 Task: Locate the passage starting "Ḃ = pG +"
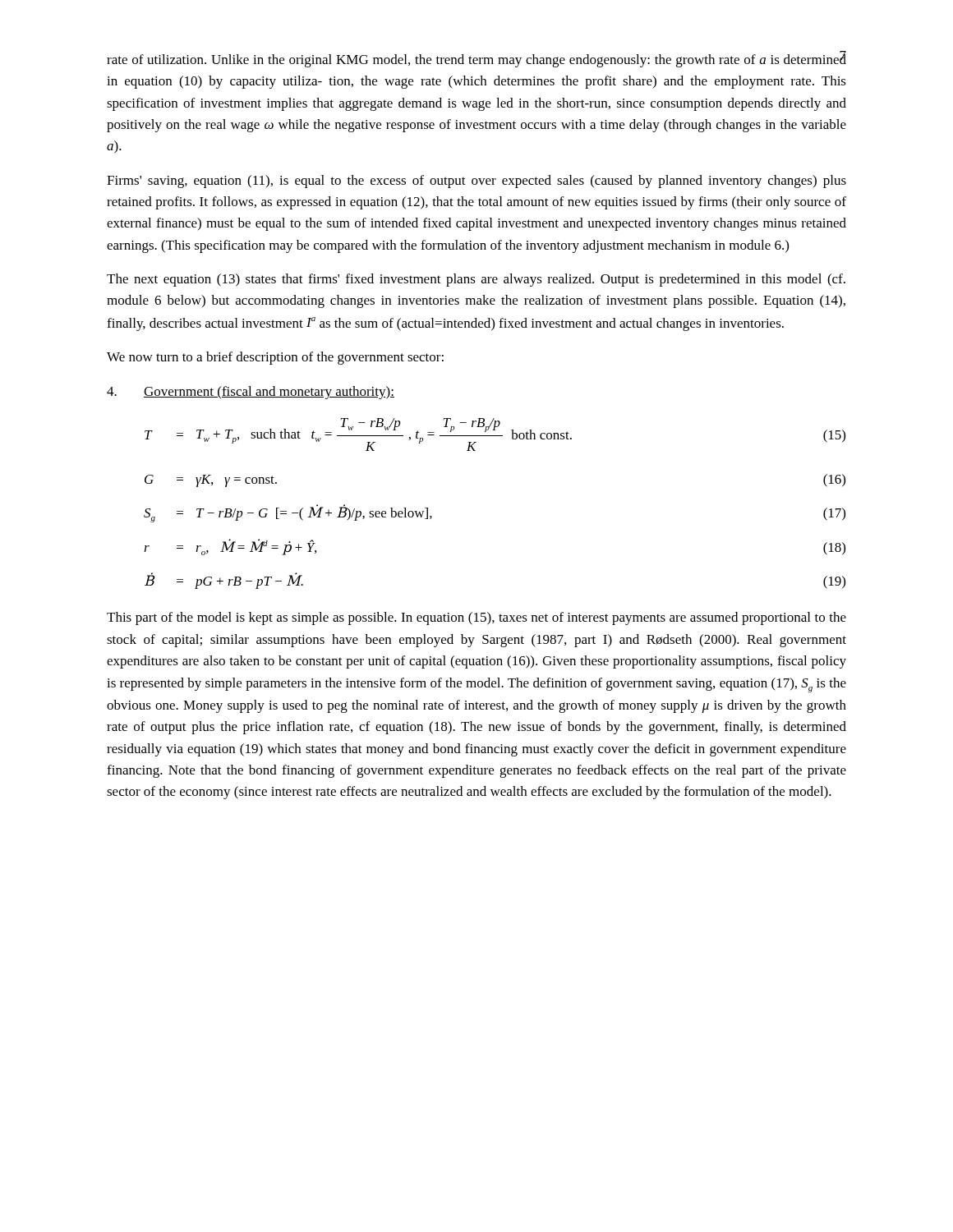pyautogui.click(x=235, y=581)
